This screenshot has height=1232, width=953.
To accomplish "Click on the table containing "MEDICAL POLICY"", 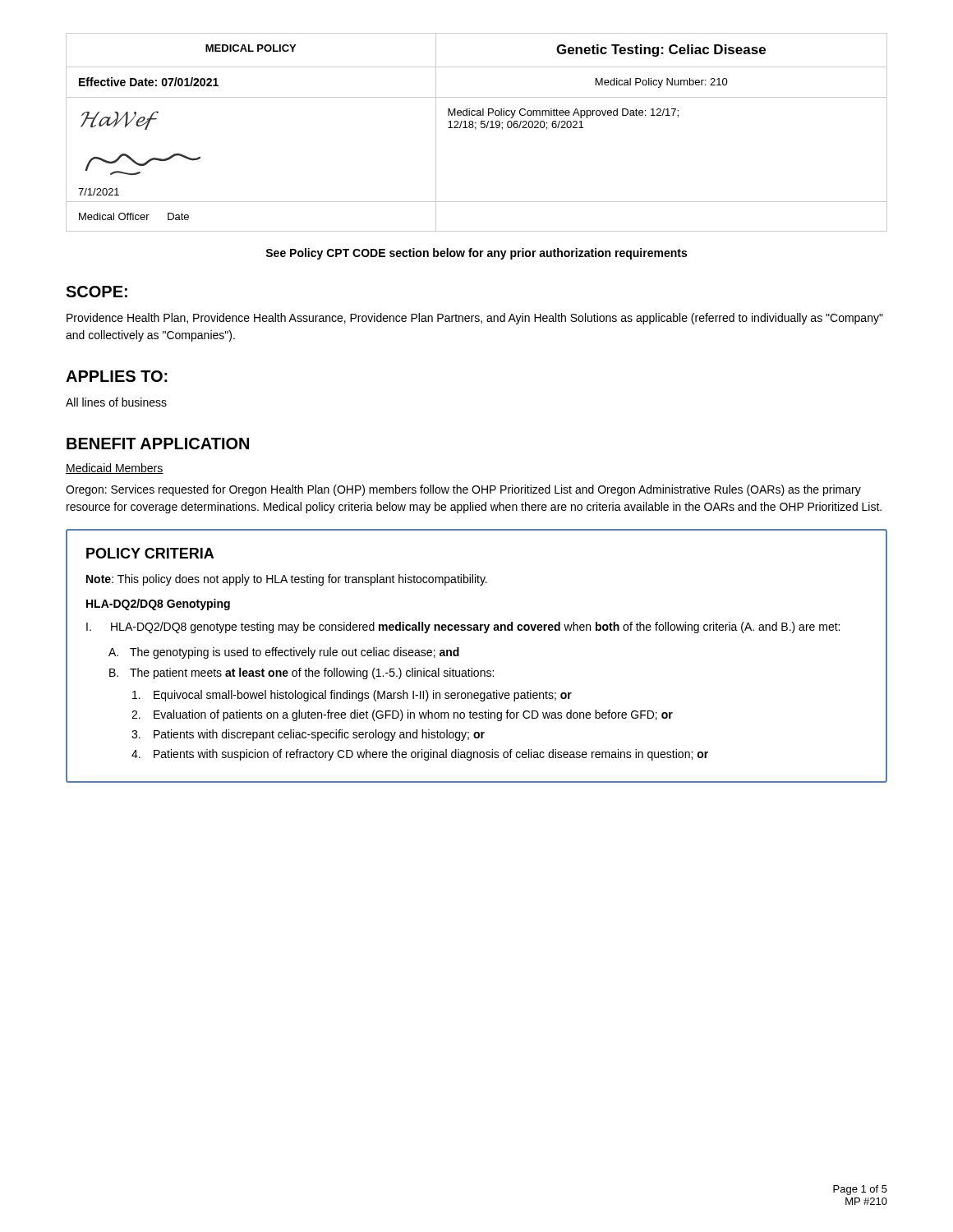I will [x=476, y=132].
